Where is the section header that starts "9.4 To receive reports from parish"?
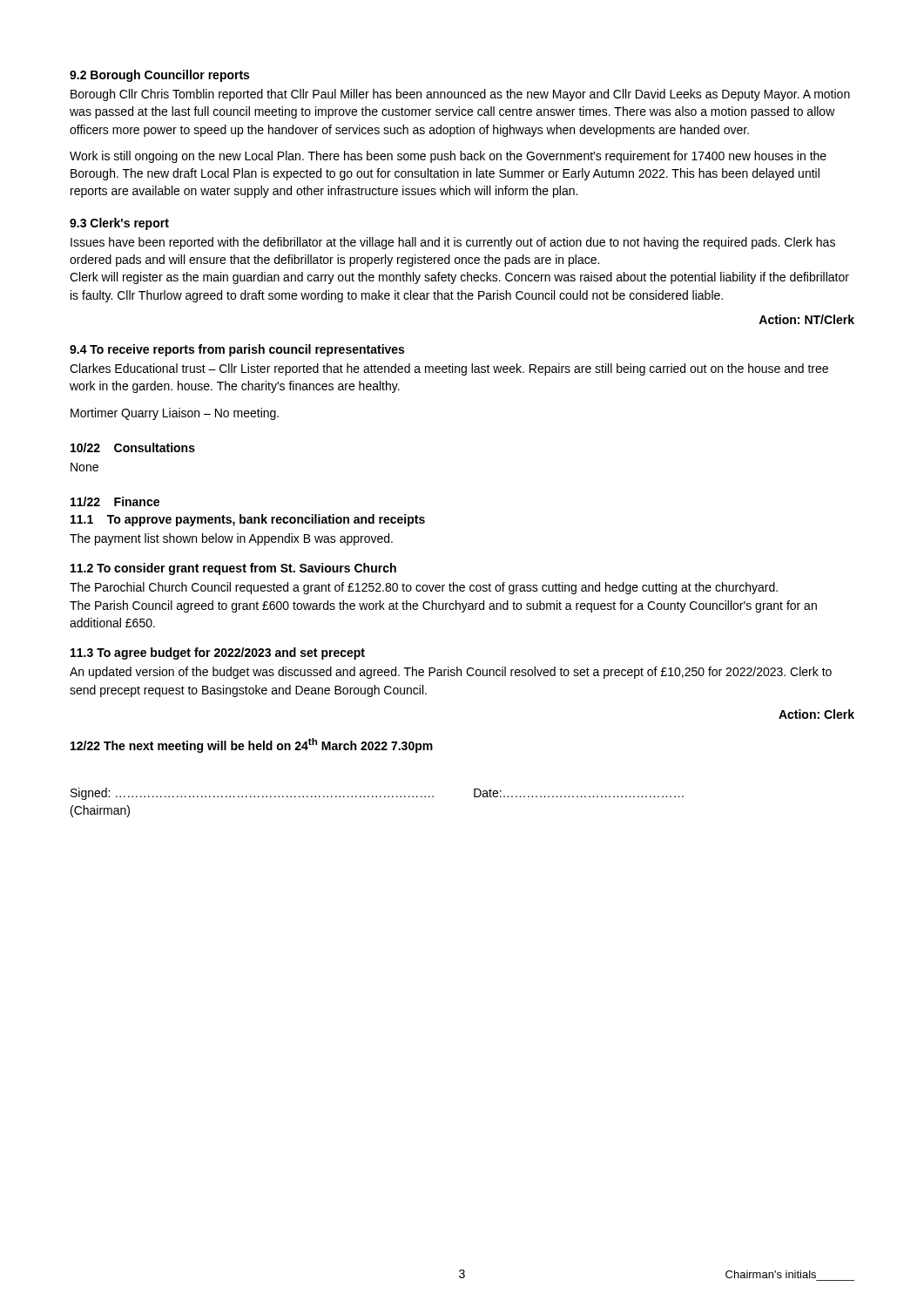Image resolution: width=924 pixels, height=1307 pixels. [237, 349]
